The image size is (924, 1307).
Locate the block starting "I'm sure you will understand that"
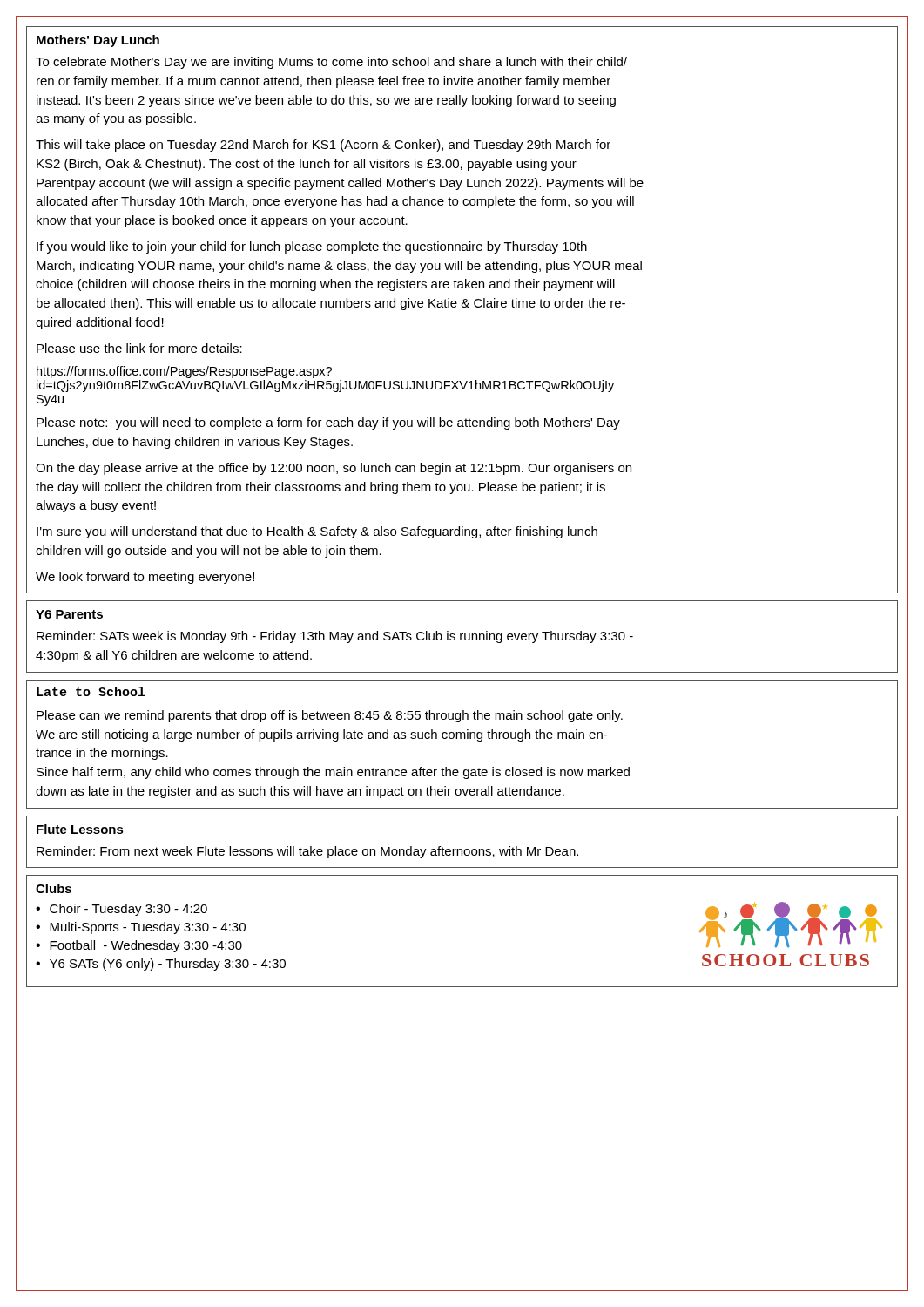point(317,541)
